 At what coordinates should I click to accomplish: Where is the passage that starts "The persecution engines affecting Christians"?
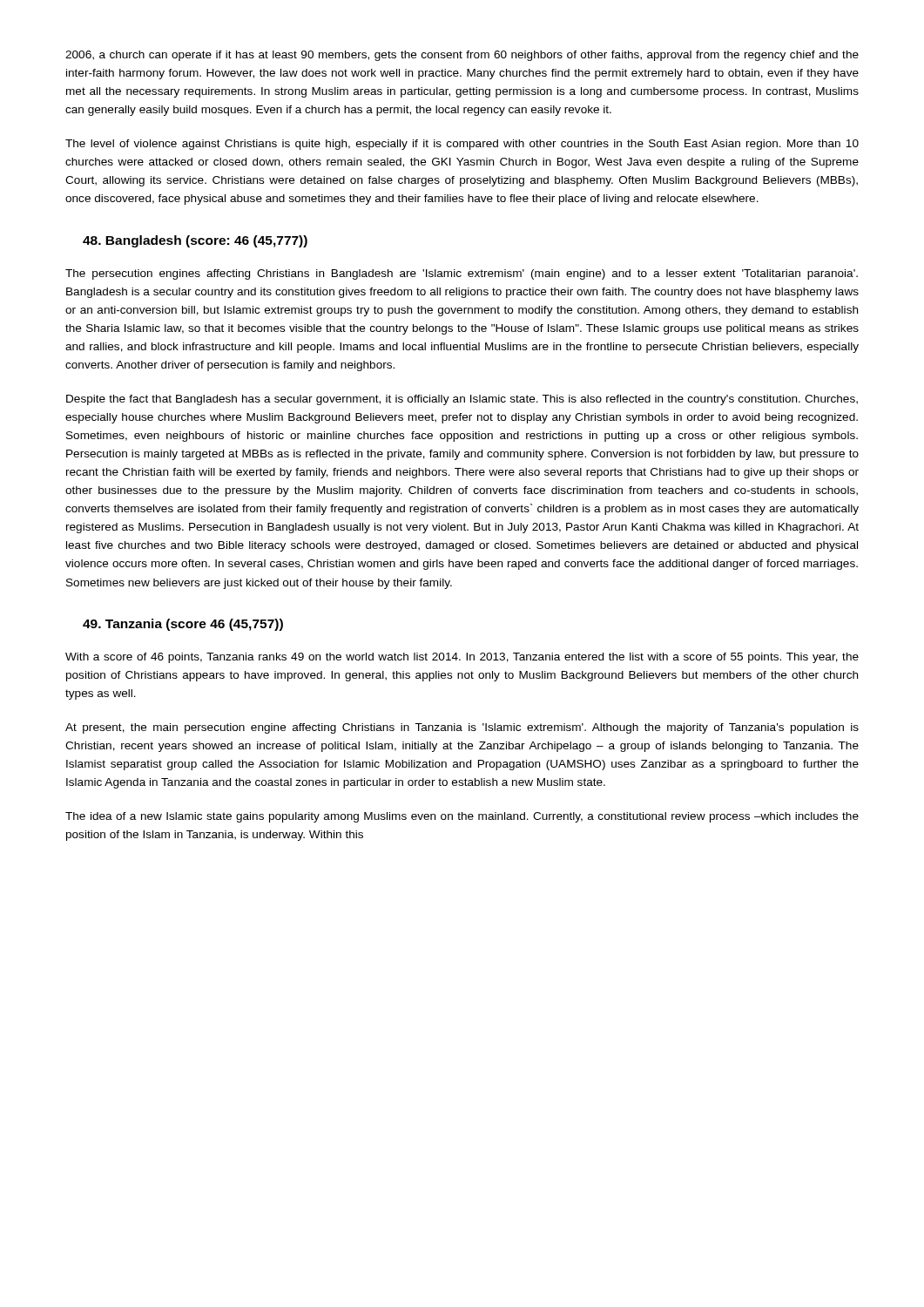(462, 319)
